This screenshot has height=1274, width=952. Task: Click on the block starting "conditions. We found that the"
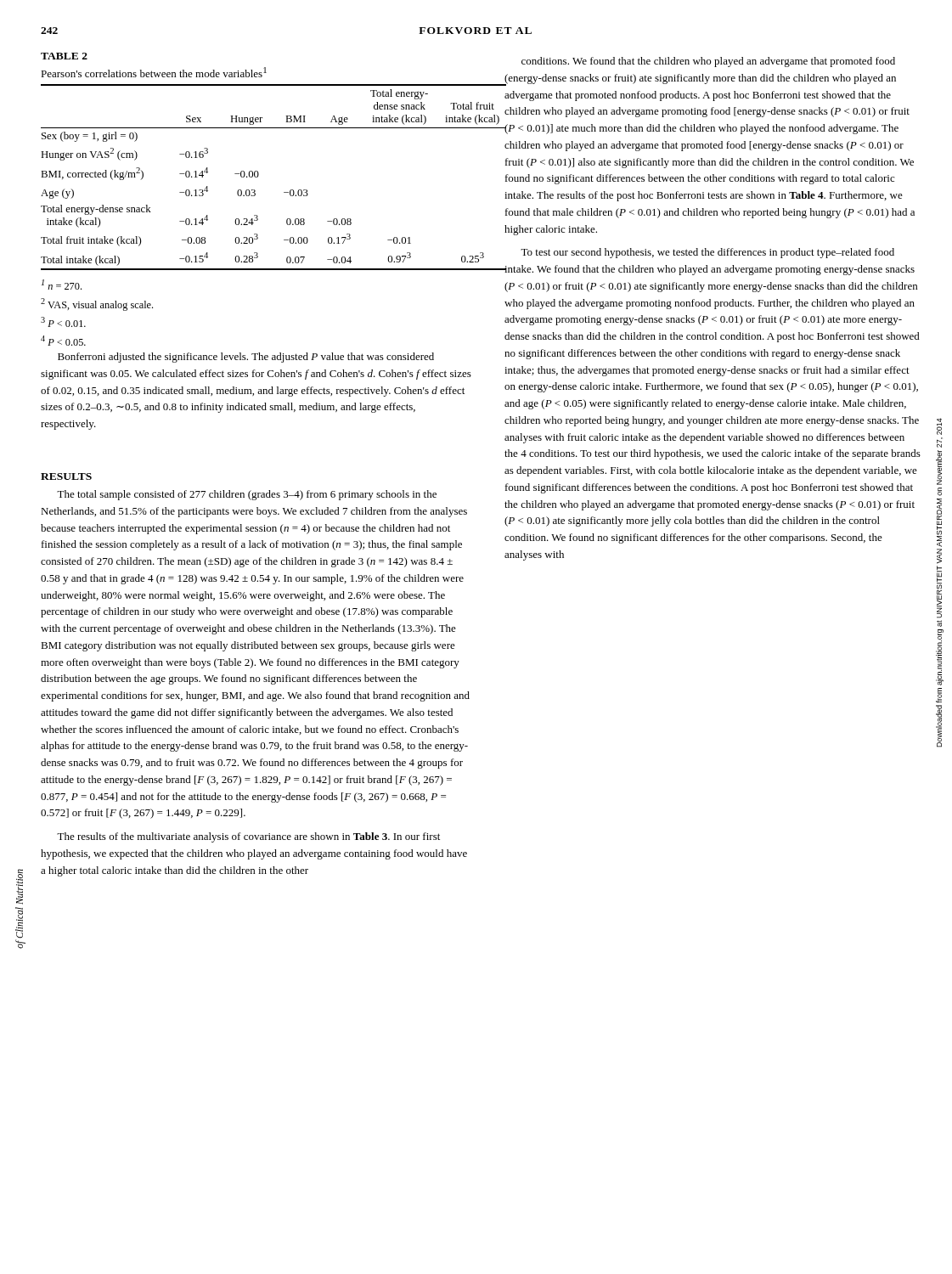pyautogui.click(x=713, y=308)
